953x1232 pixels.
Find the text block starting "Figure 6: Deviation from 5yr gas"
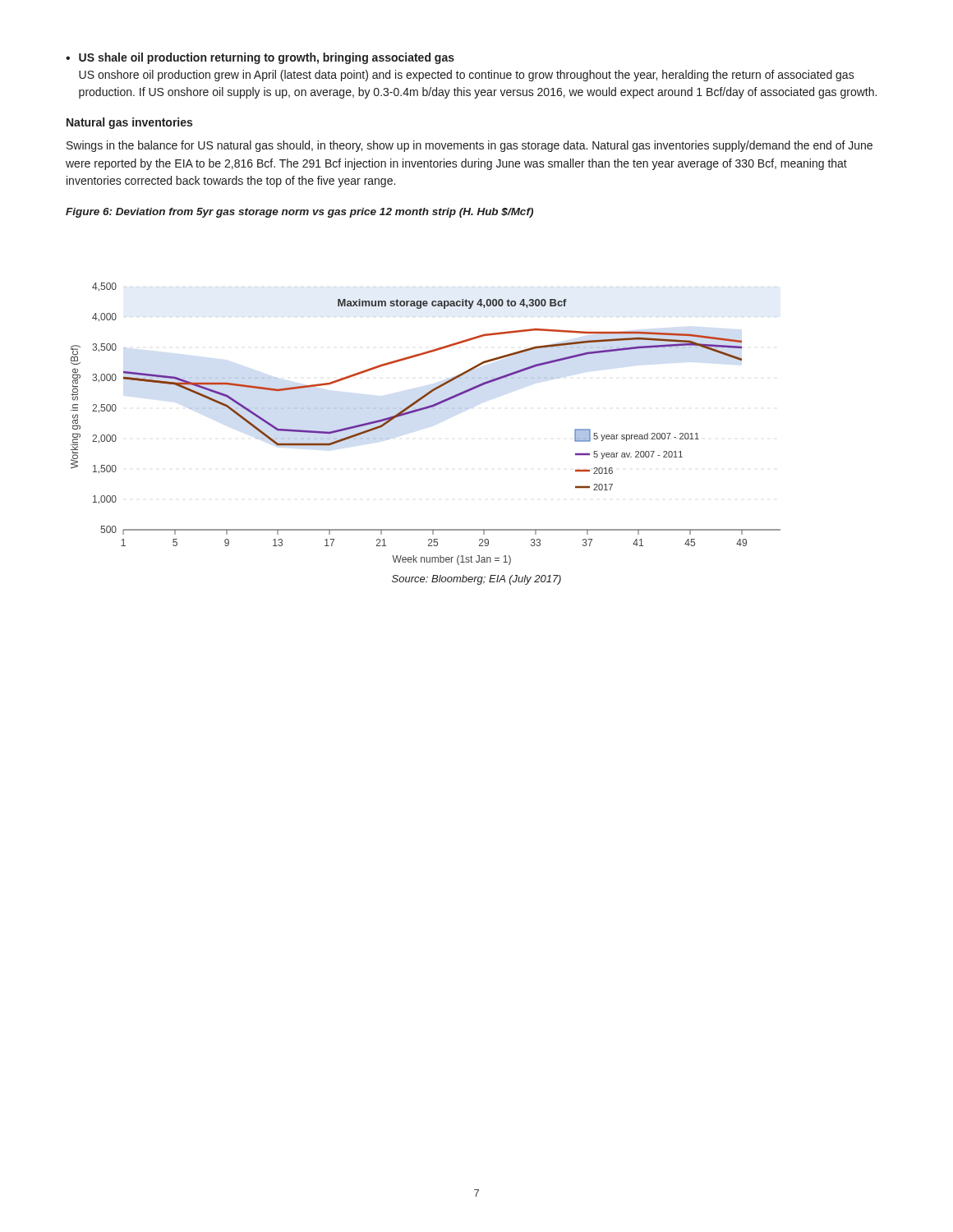[x=300, y=212]
